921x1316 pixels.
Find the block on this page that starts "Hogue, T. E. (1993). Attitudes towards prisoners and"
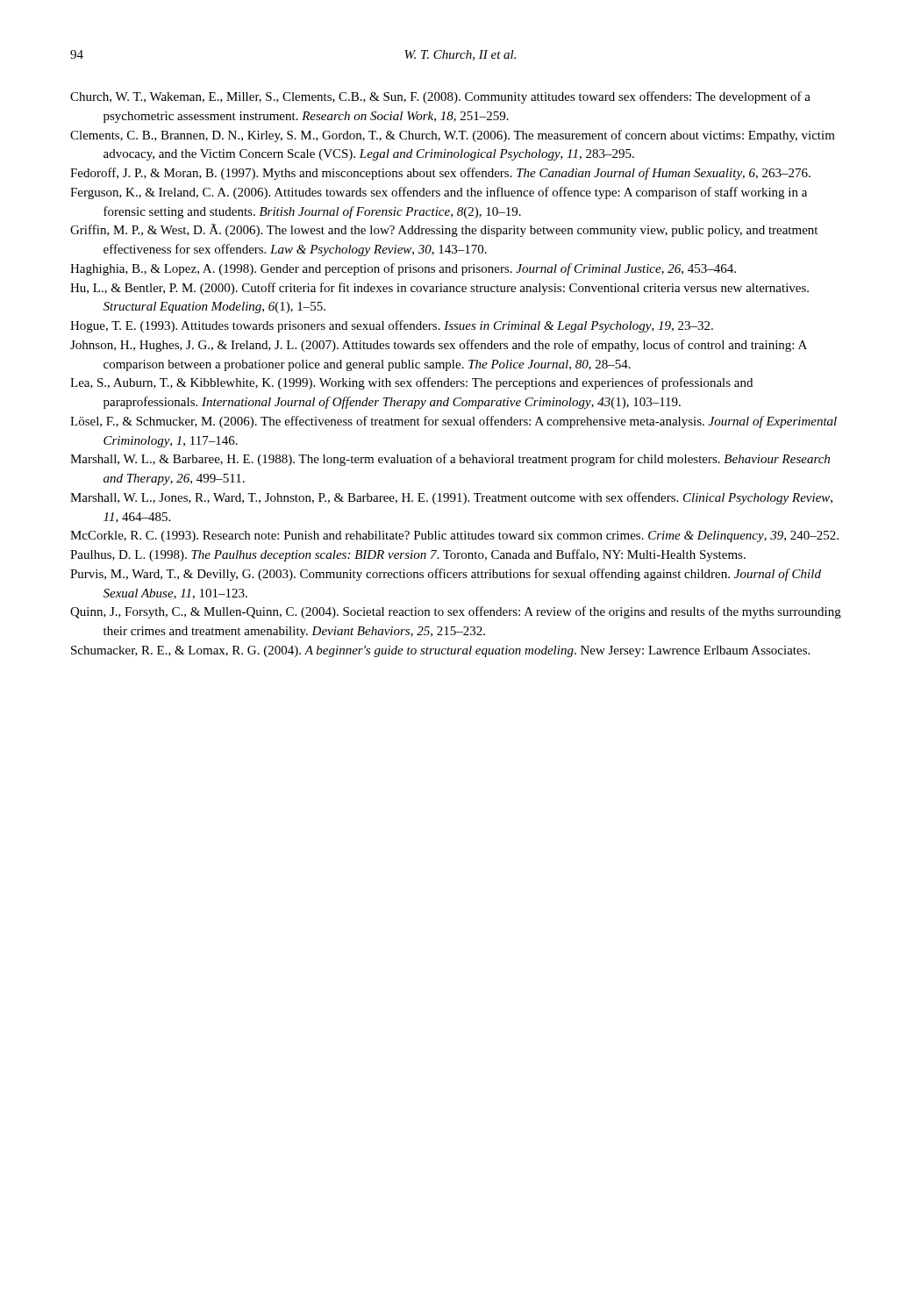coord(392,326)
